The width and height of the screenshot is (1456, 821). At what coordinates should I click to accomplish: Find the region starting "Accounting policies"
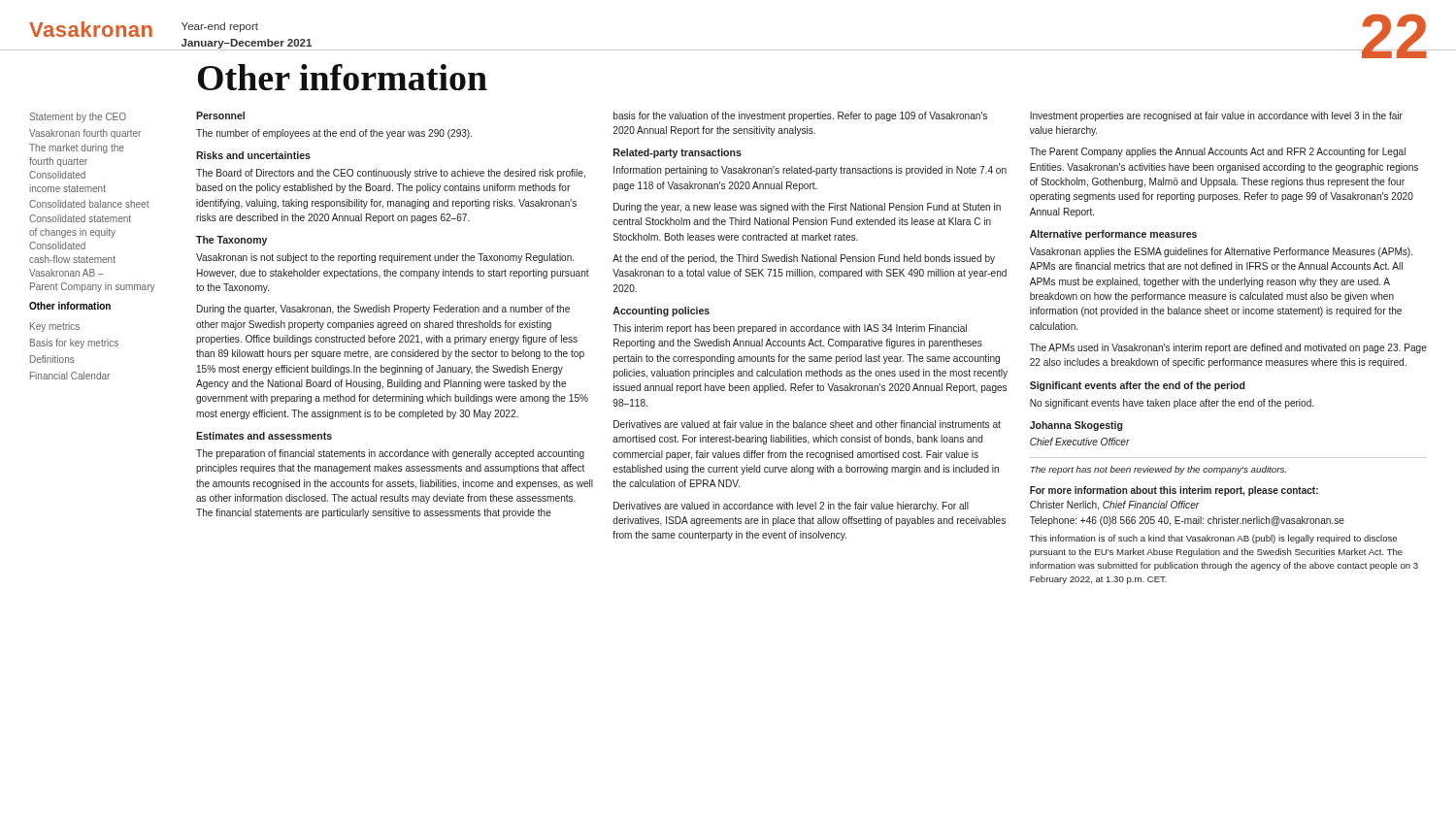661,311
